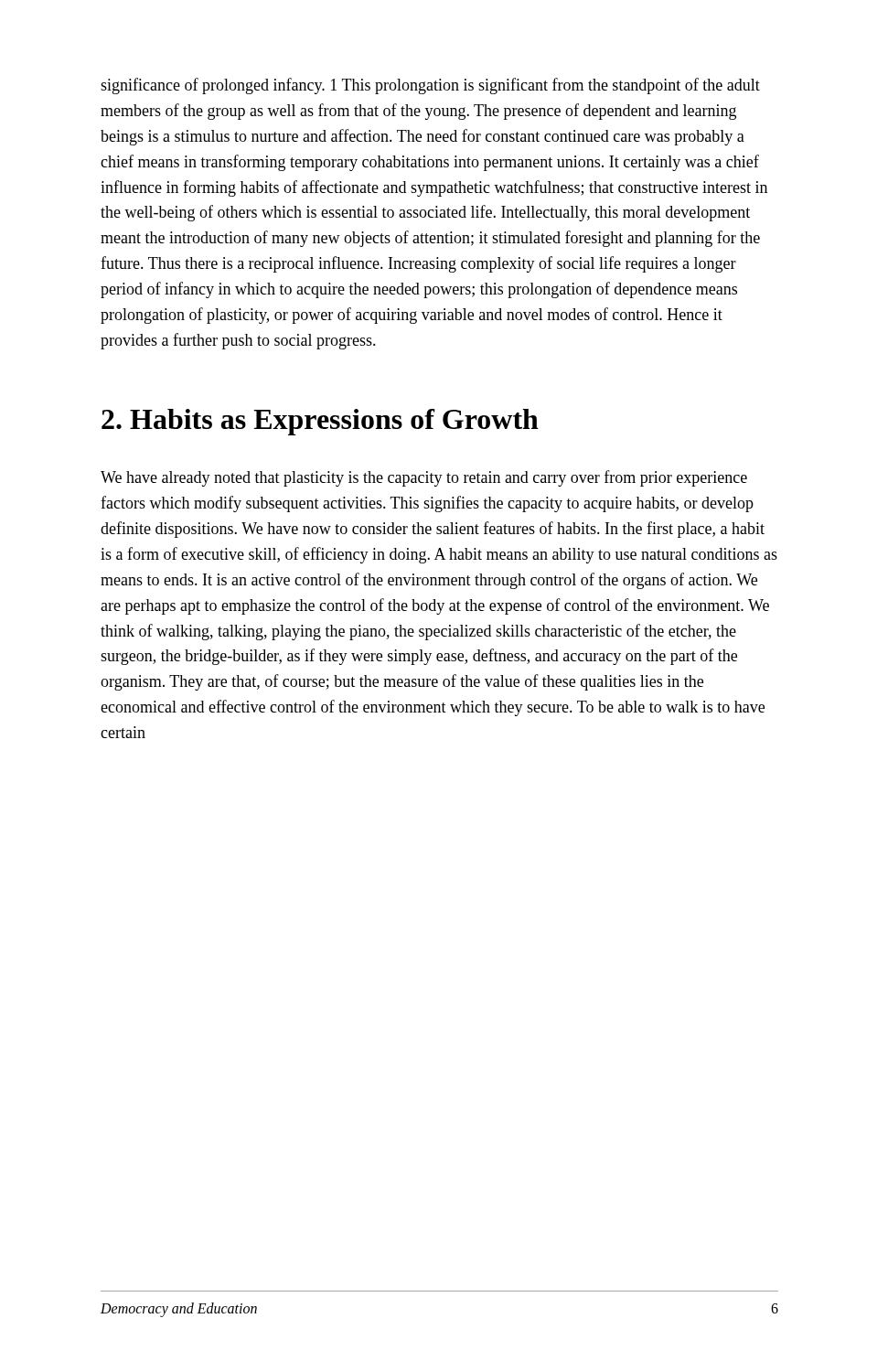
Task: Where is the passage that starts "significance of prolonged infancy. 1 This"?
Action: [434, 213]
